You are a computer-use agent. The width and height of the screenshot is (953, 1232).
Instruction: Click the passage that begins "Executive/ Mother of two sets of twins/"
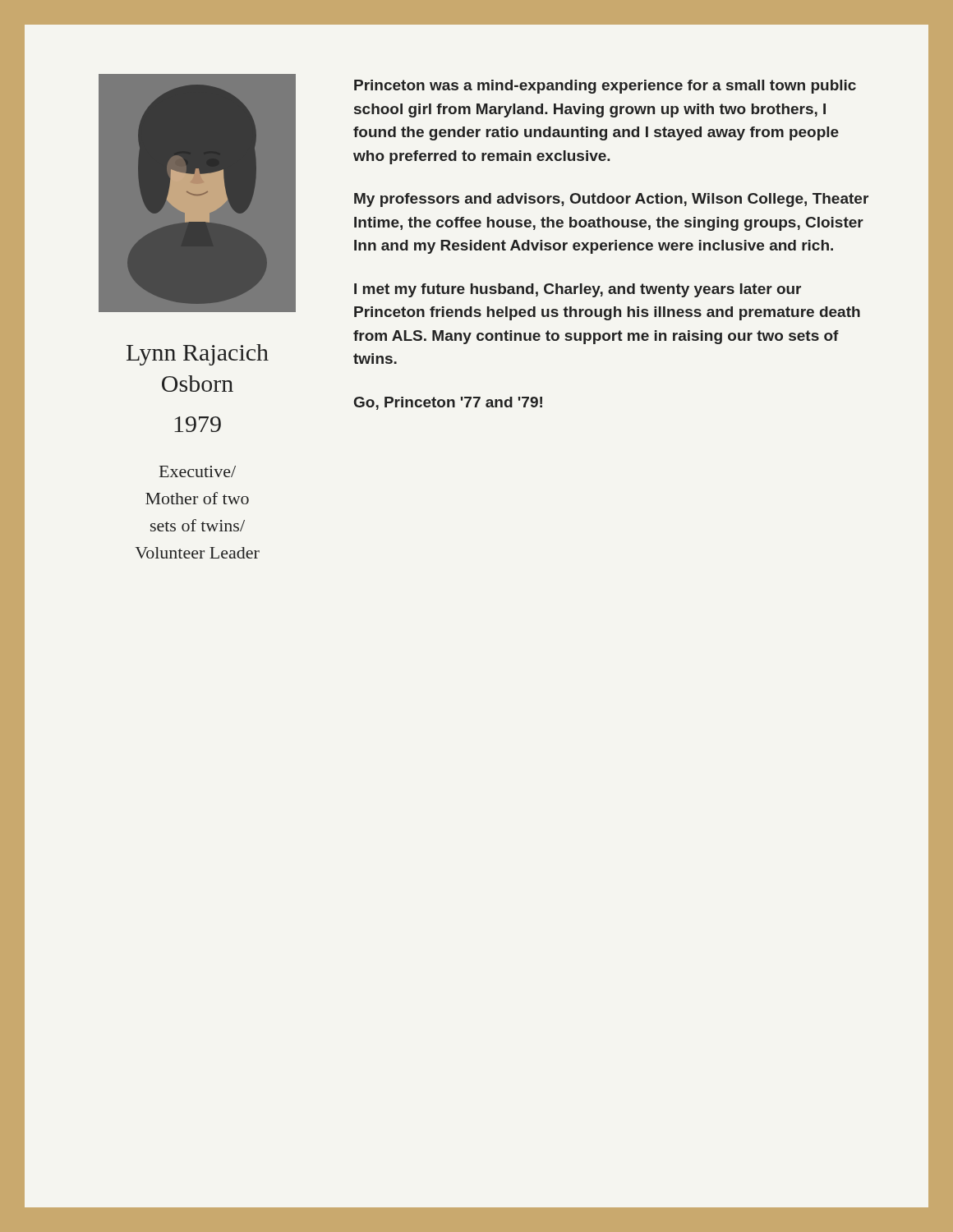[197, 512]
